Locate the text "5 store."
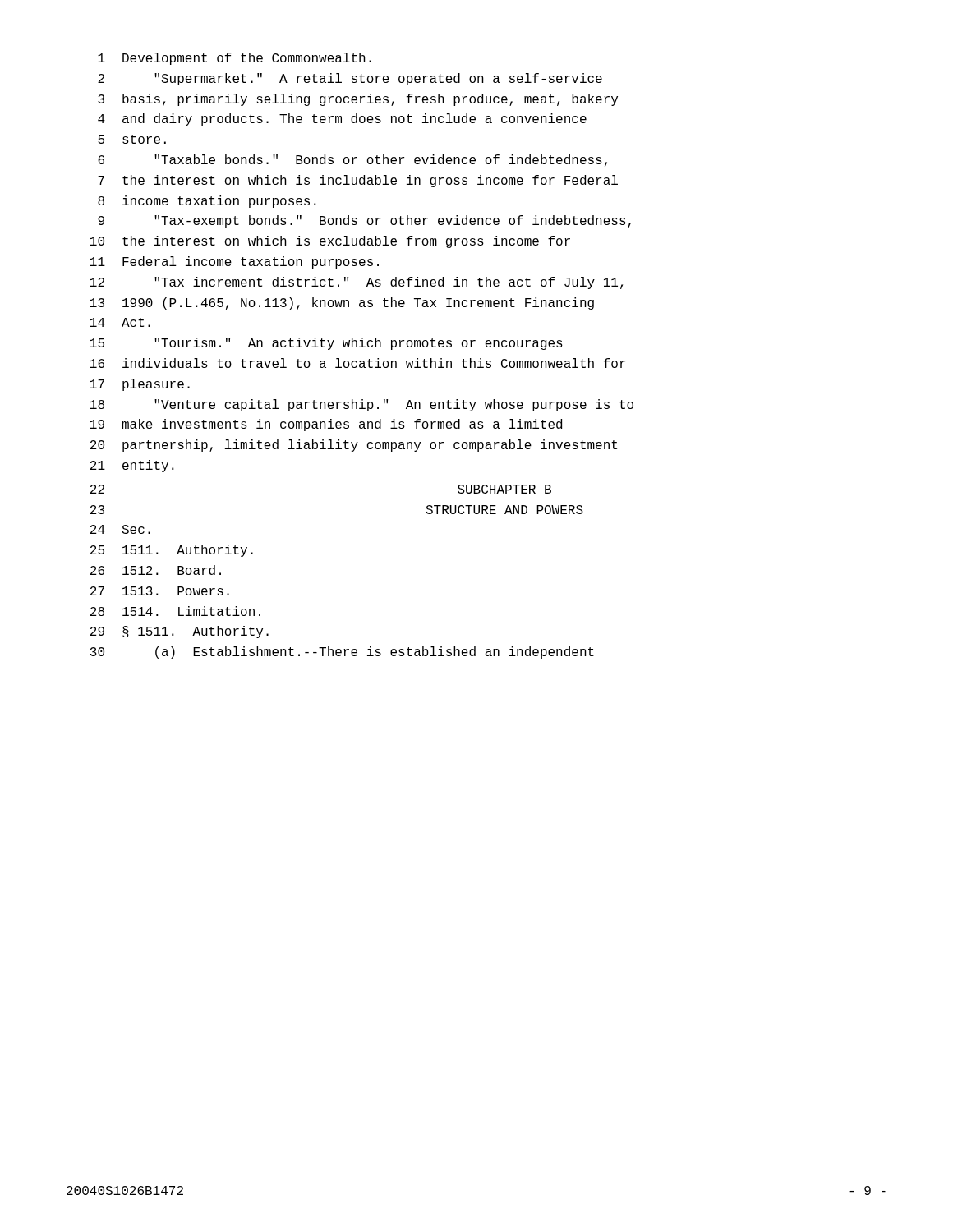Screen dimensions: 1232x953 point(132,139)
